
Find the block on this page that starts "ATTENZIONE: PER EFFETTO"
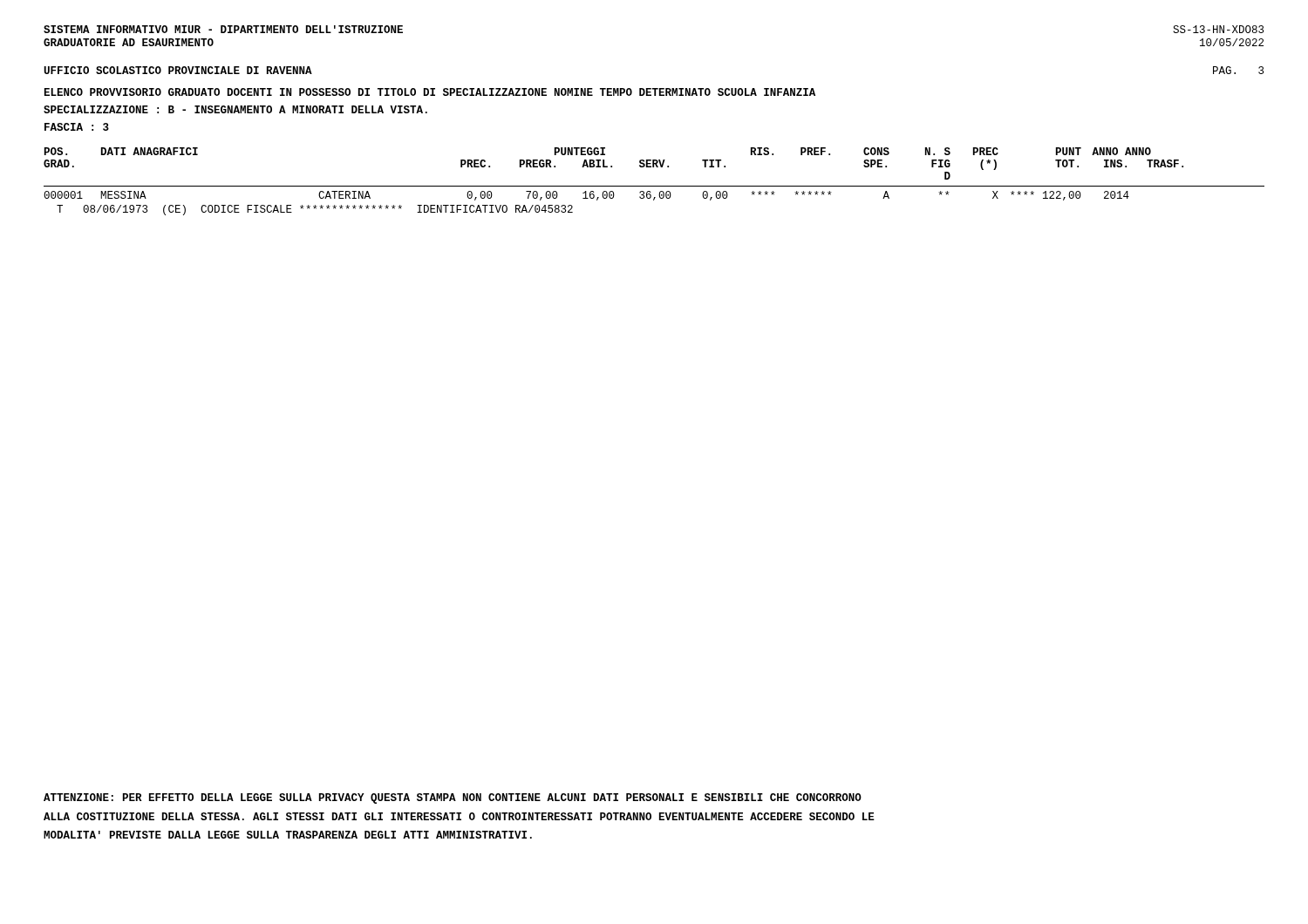pos(654,818)
